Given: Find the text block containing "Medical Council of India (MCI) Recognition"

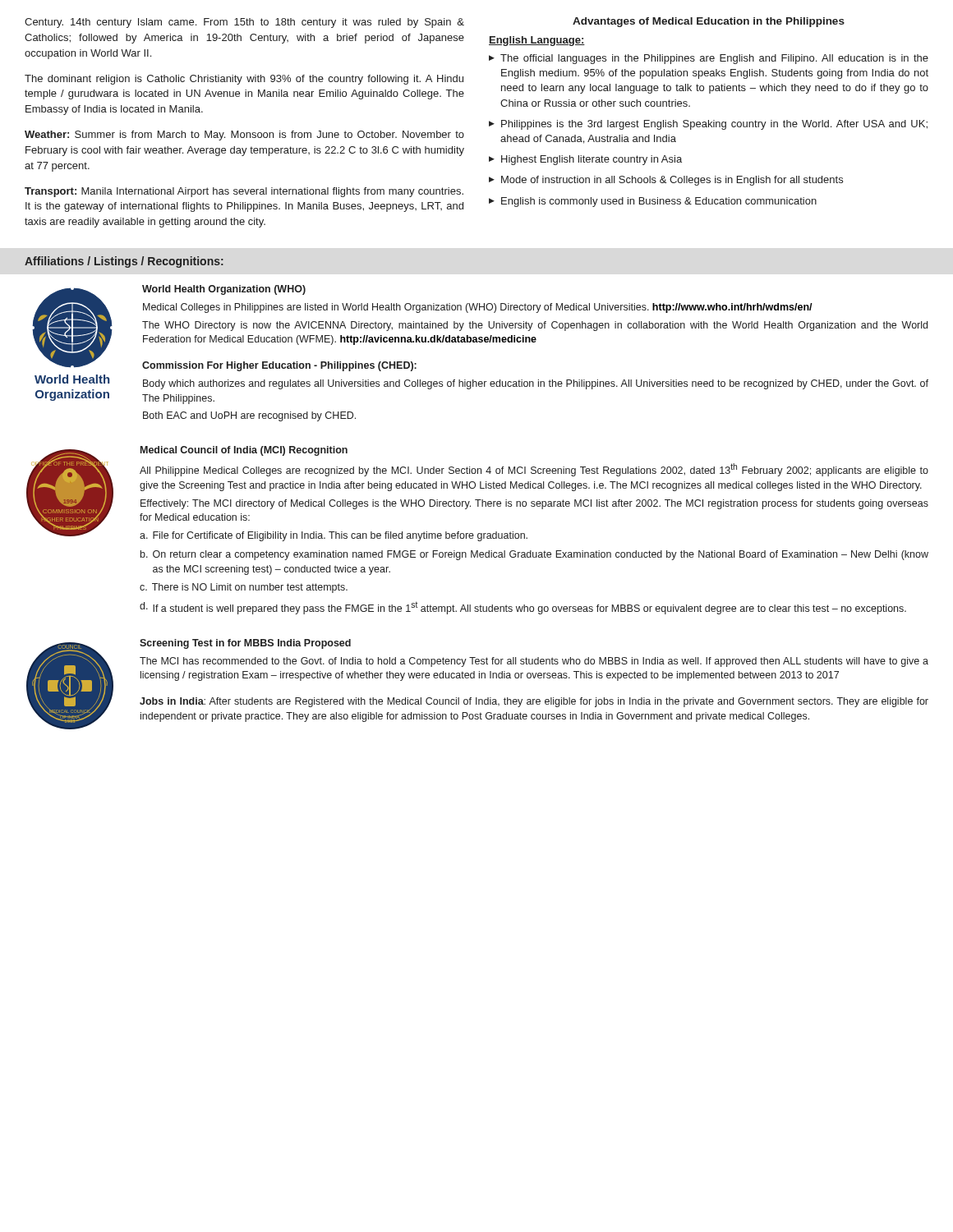Looking at the screenshot, I should click(534, 530).
